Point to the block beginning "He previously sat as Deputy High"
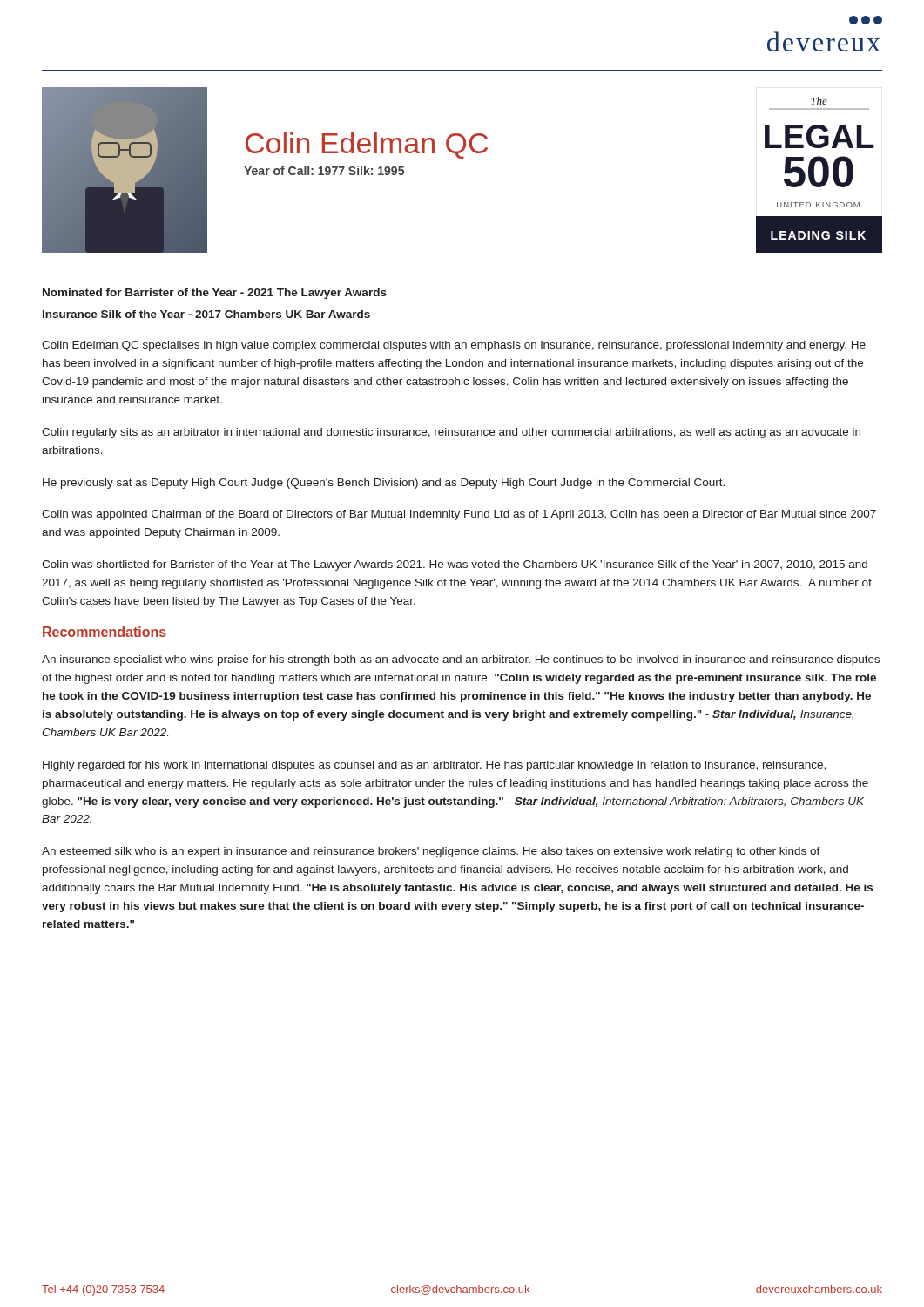This screenshot has height=1307, width=924. pyautogui.click(x=384, y=482)
